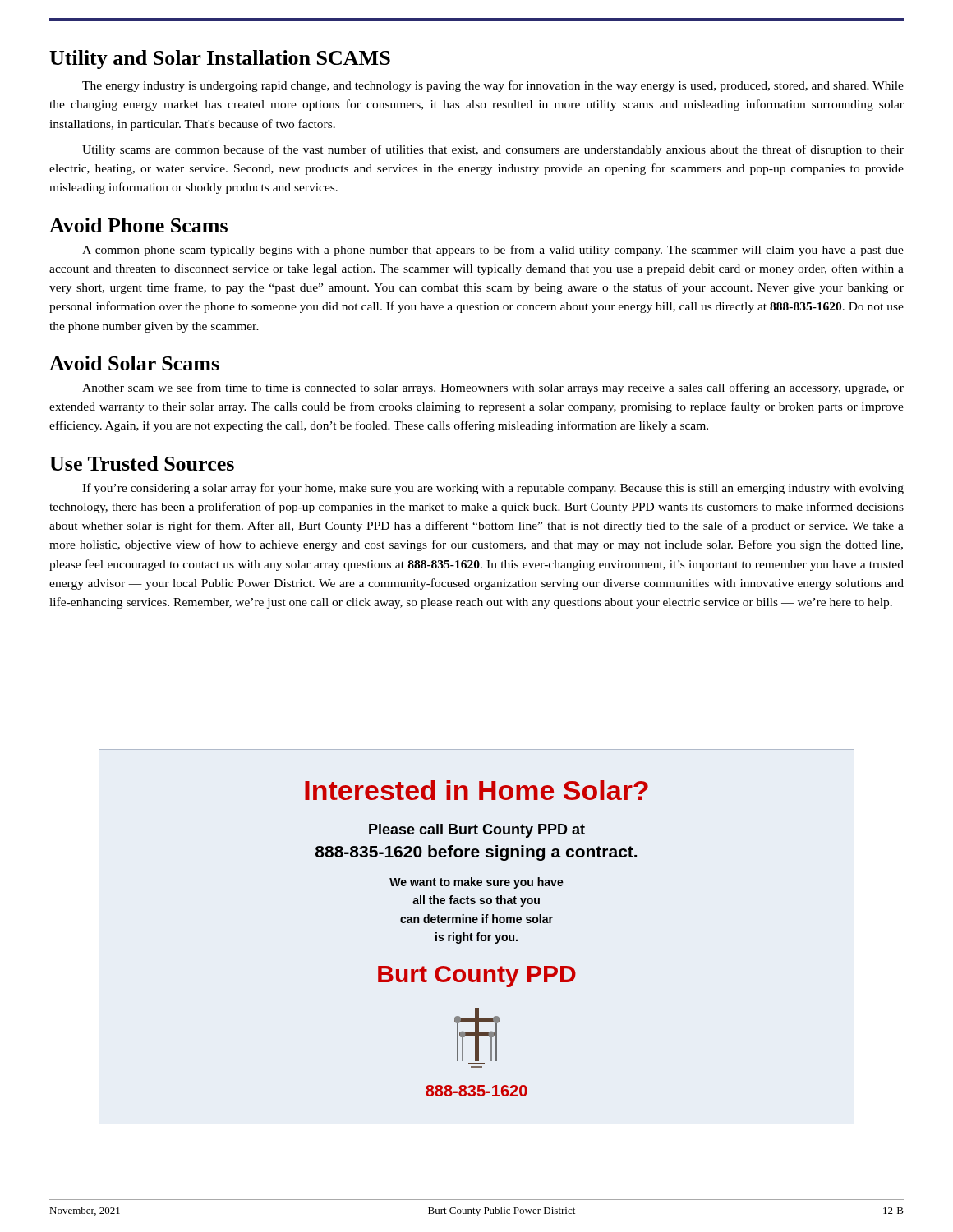The height and width of the screenshot is (1232, 953).
Task: Select the text block starting "Use Trusted Sources"
Action: coord(142,463)
